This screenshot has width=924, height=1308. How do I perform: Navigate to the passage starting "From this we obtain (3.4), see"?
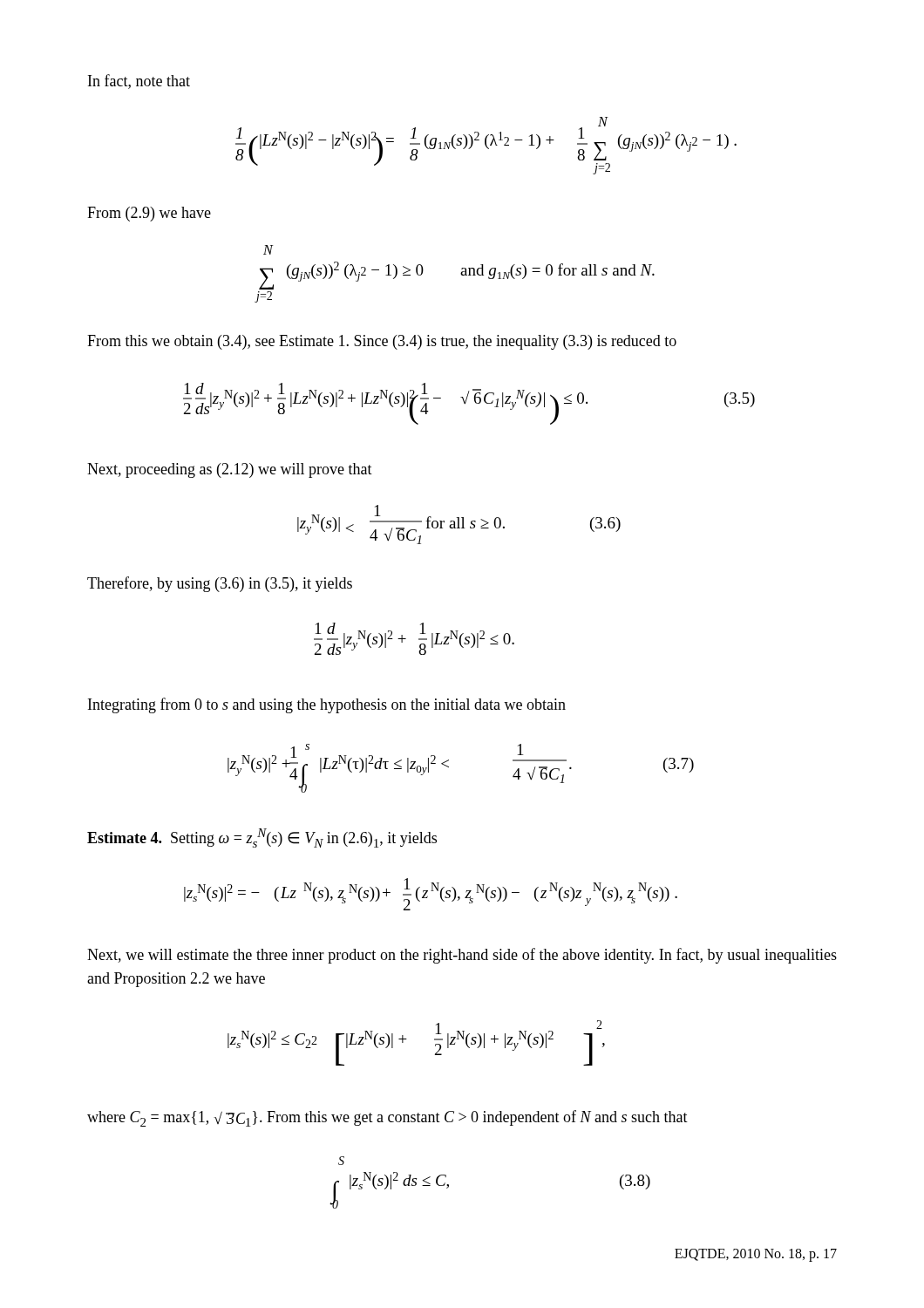coord(382,341)
